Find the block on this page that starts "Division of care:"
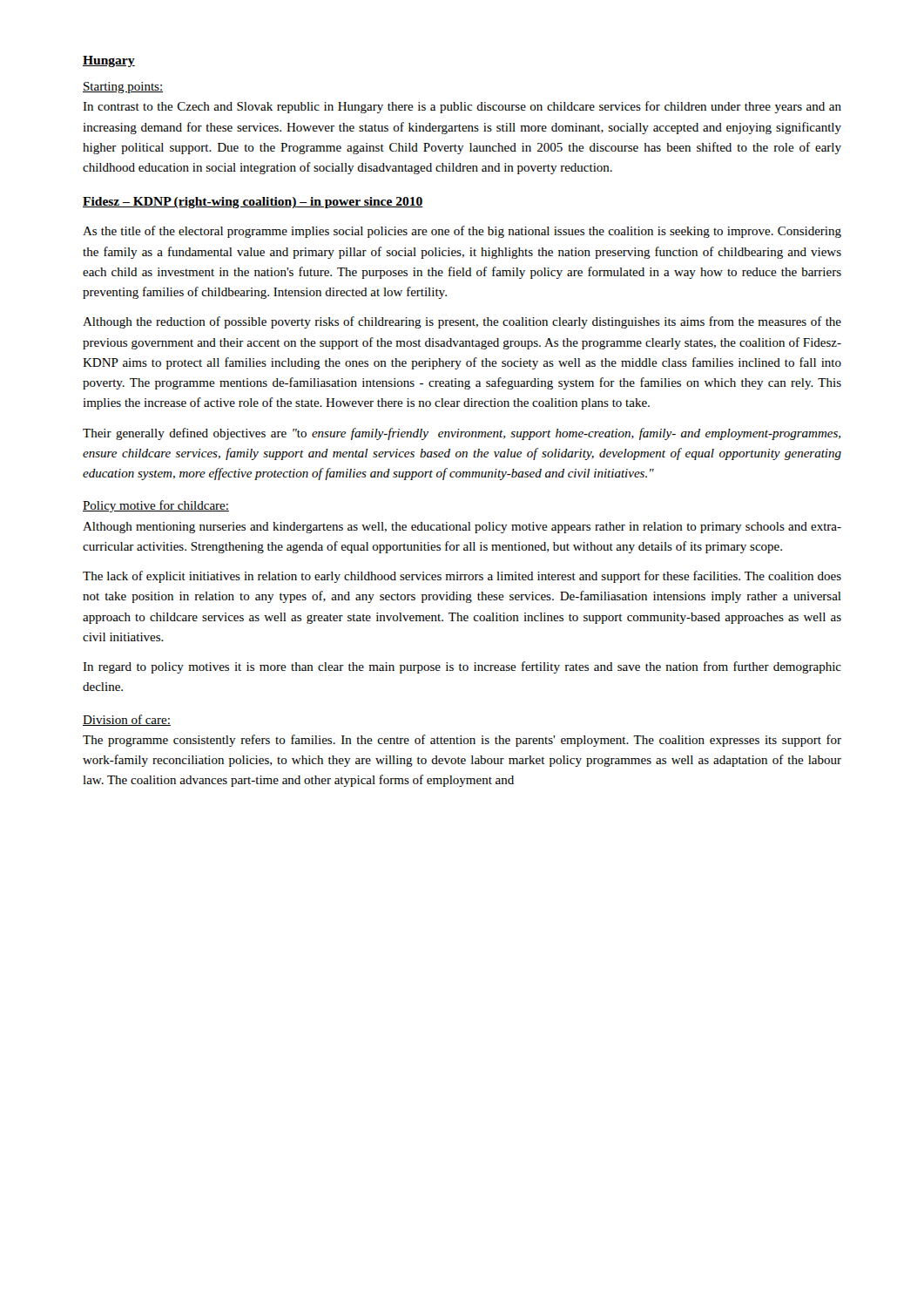 pyautogui.click(x=462, y=750)
